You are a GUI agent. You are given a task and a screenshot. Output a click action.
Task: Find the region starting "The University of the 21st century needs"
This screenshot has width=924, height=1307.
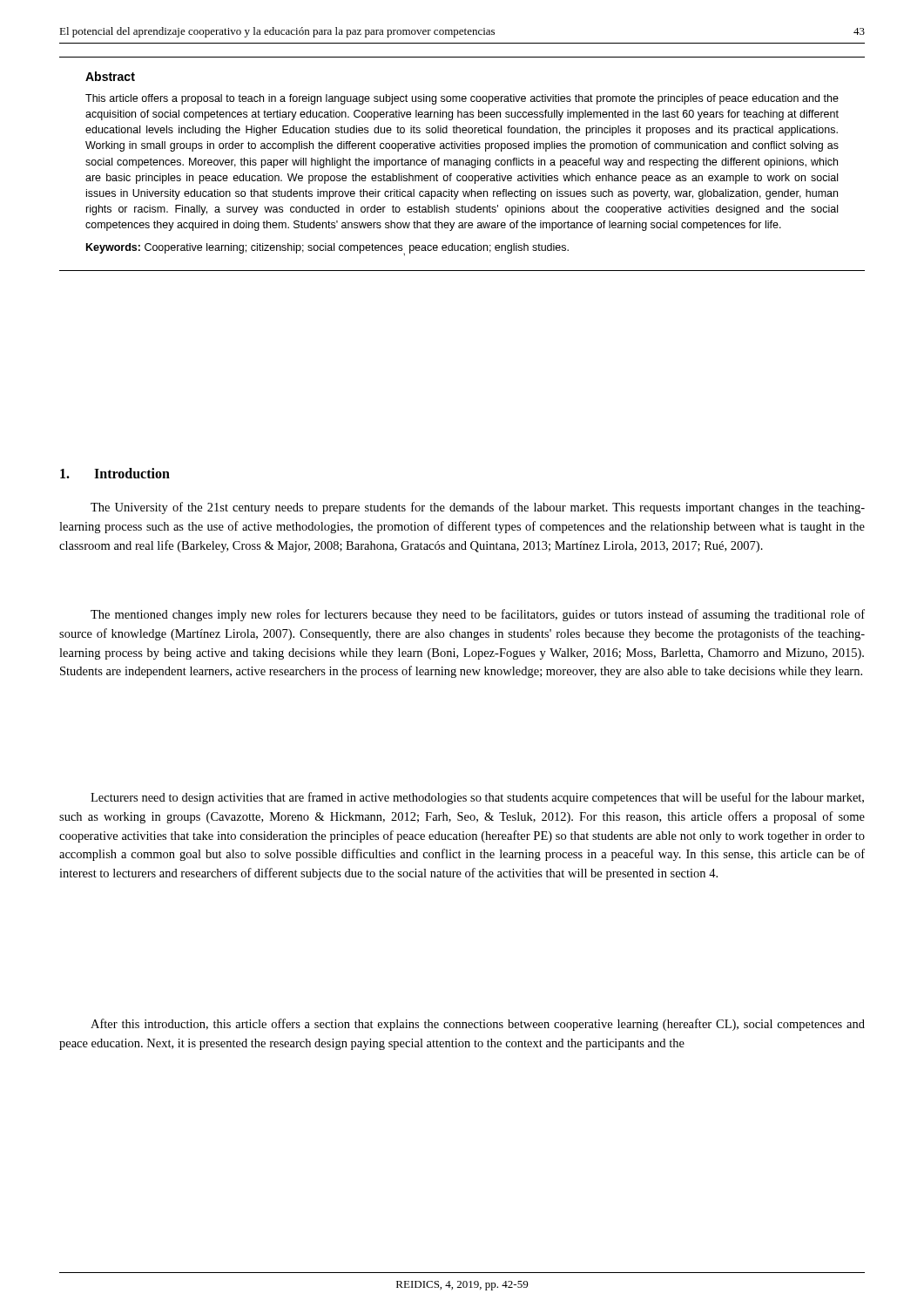462,527
